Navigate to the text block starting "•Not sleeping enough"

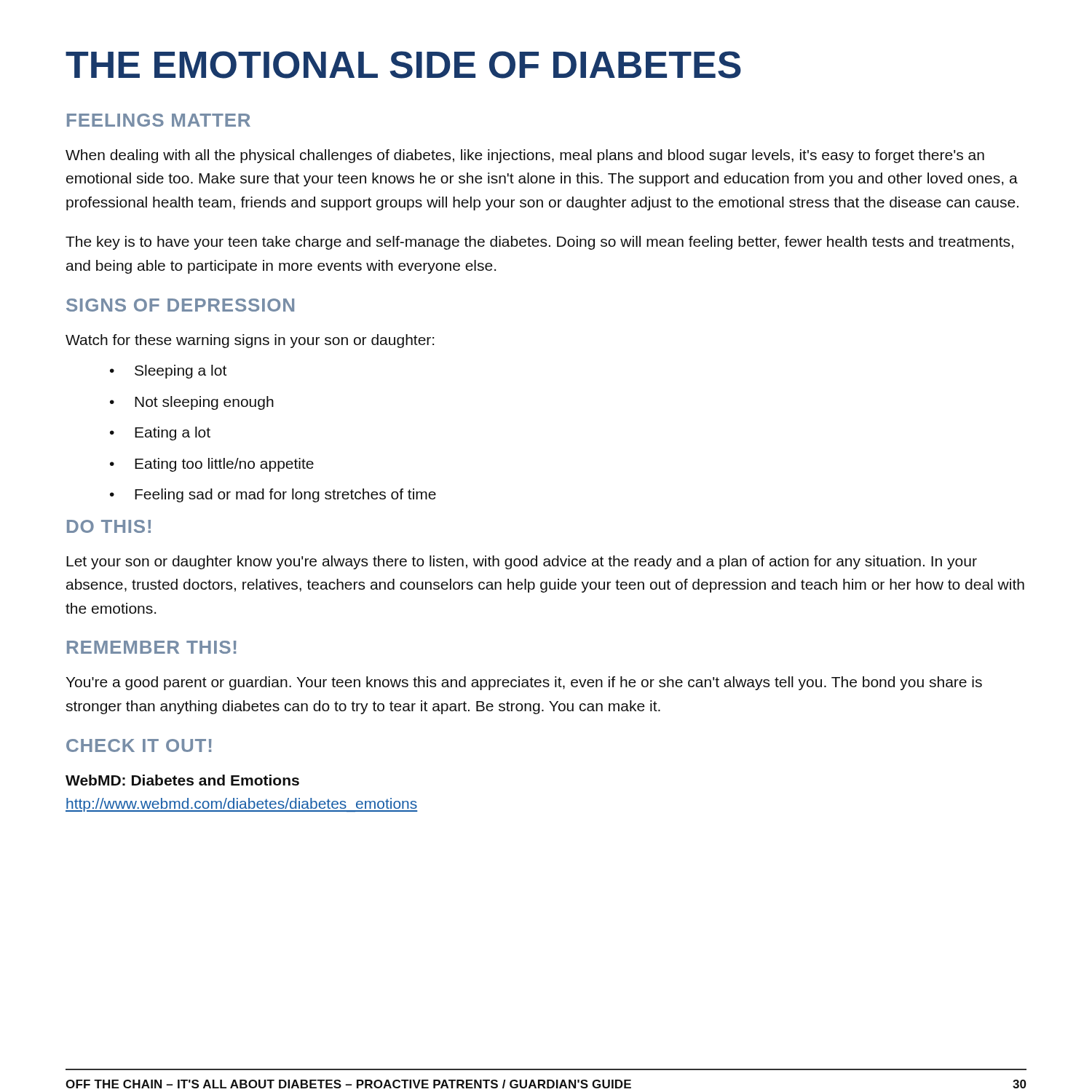point(192,402)
